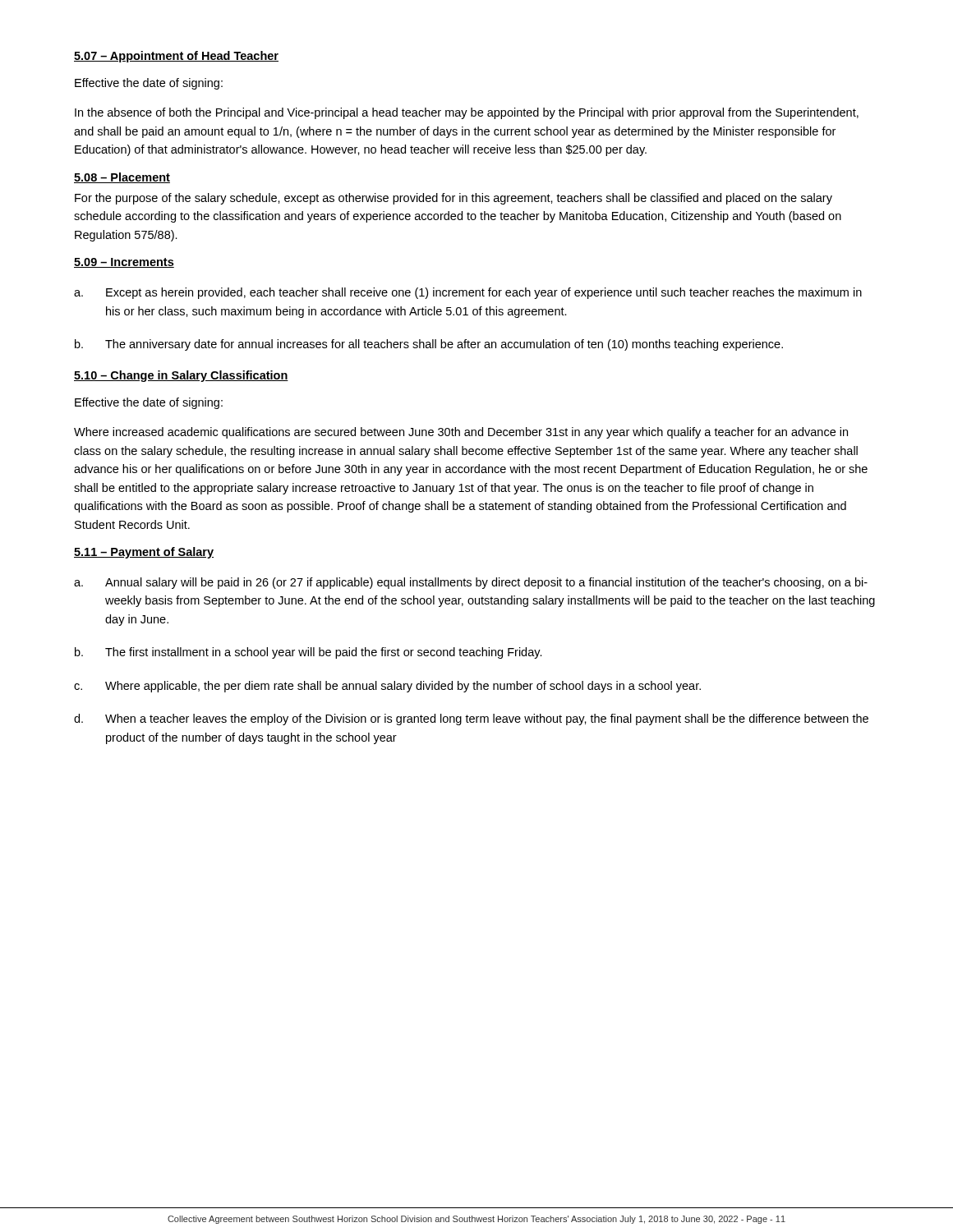Point to the element starting "Where increased academic"

click(471, 478)
